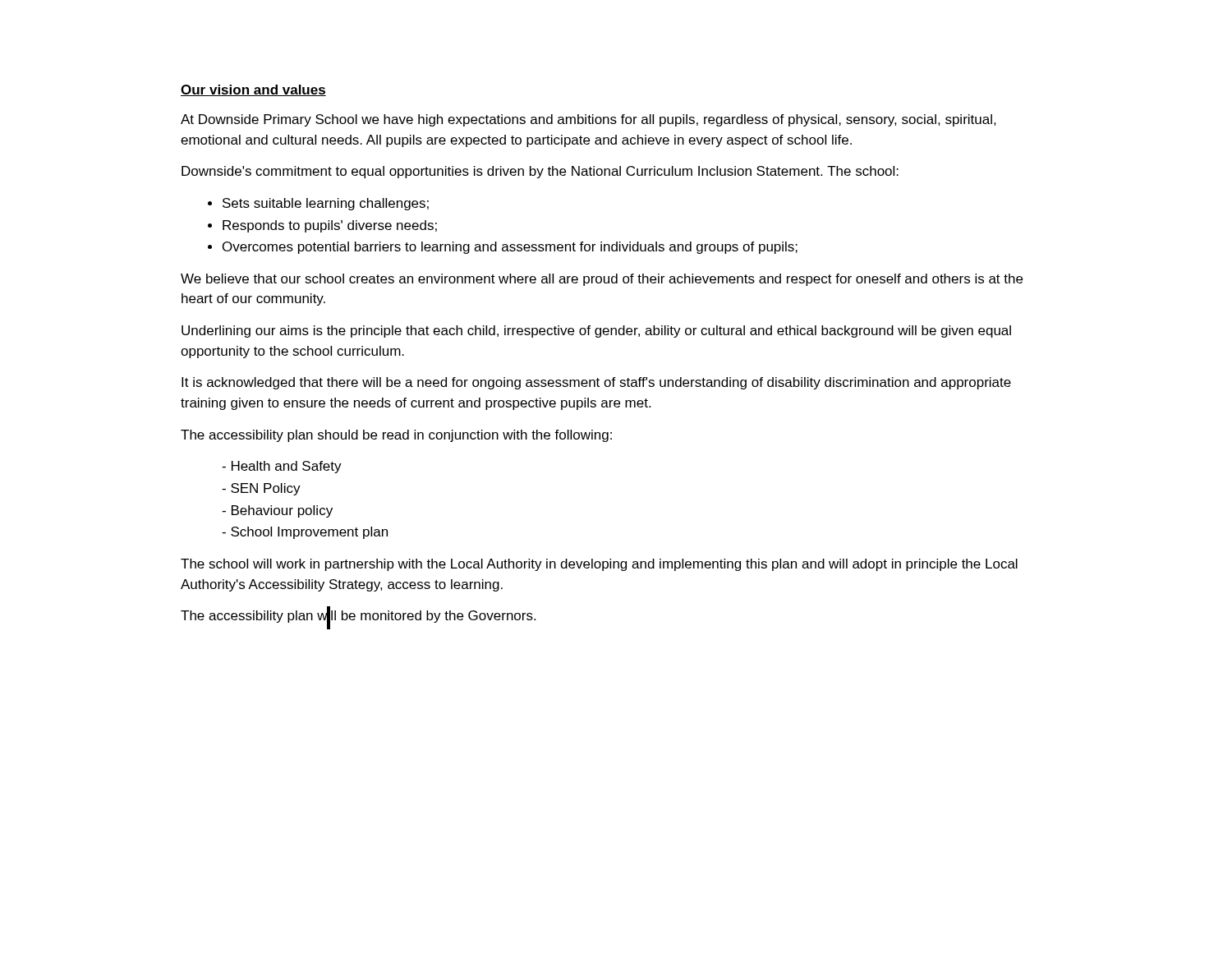
Task: Where does it say "SEN Policy"?
Action: (x=265, y=488)
